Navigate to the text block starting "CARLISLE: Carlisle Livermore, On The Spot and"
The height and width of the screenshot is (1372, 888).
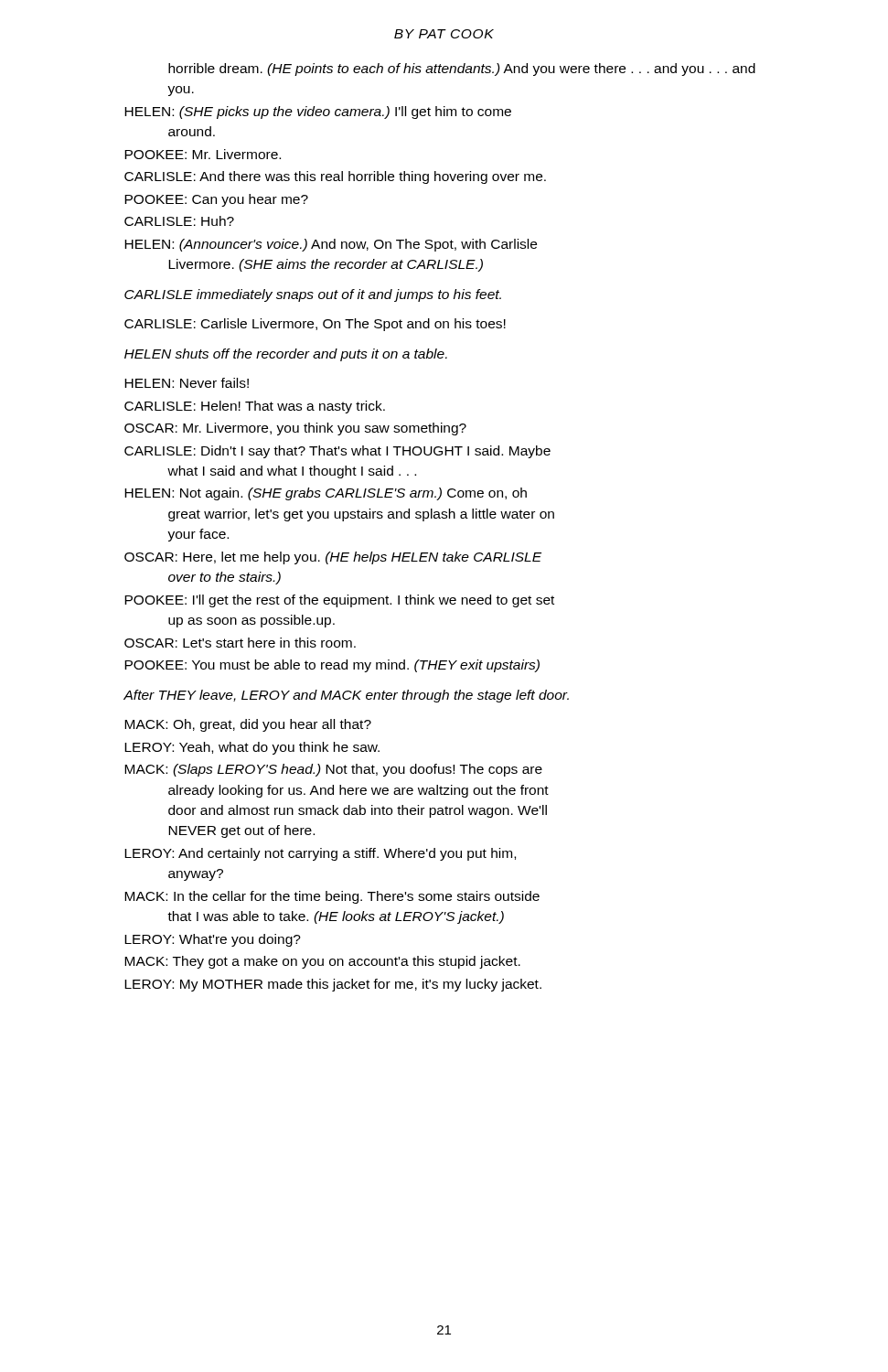point(453,324)
